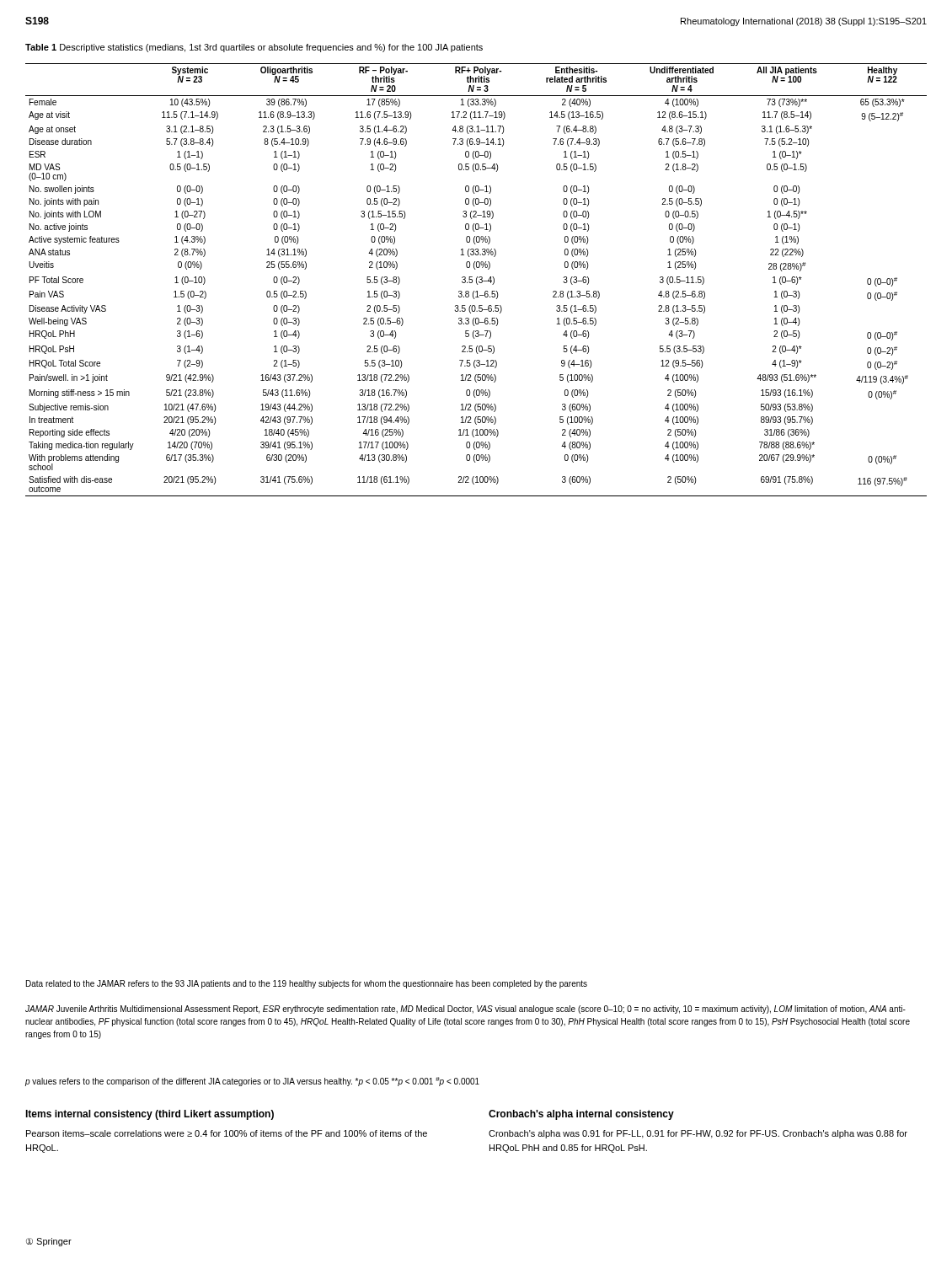The image size is (952, 1264).
Task: Select the text block containing "Pearson items–scale correlations were ≥ 0.4"
Action: (226, 1141)
